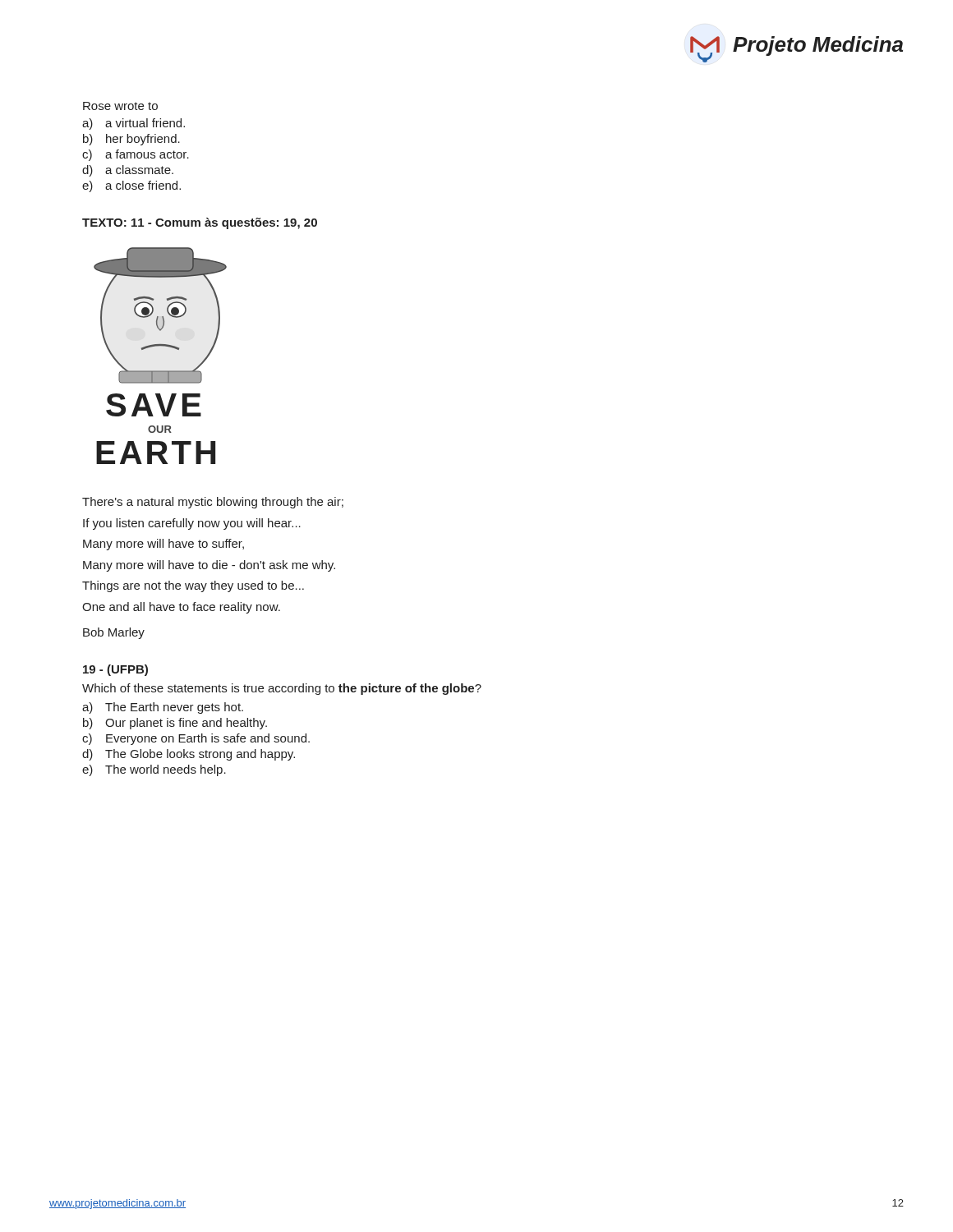Navigate to the text block starting "b) her boyfriend."

(x=131, y=138)
